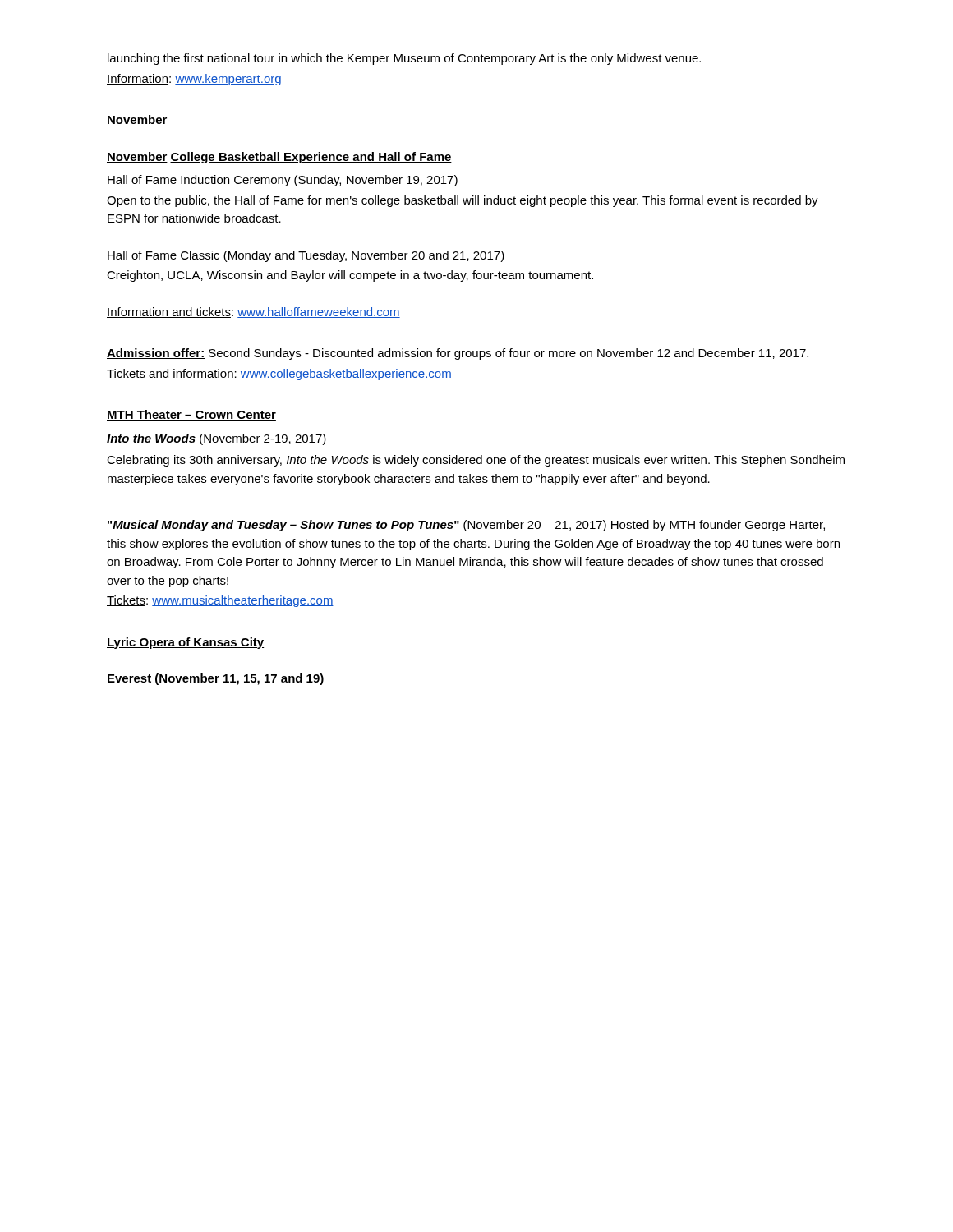Locate the block of text that opens with ""Musical Monday and Tuesday – Show"

point(474,552)
